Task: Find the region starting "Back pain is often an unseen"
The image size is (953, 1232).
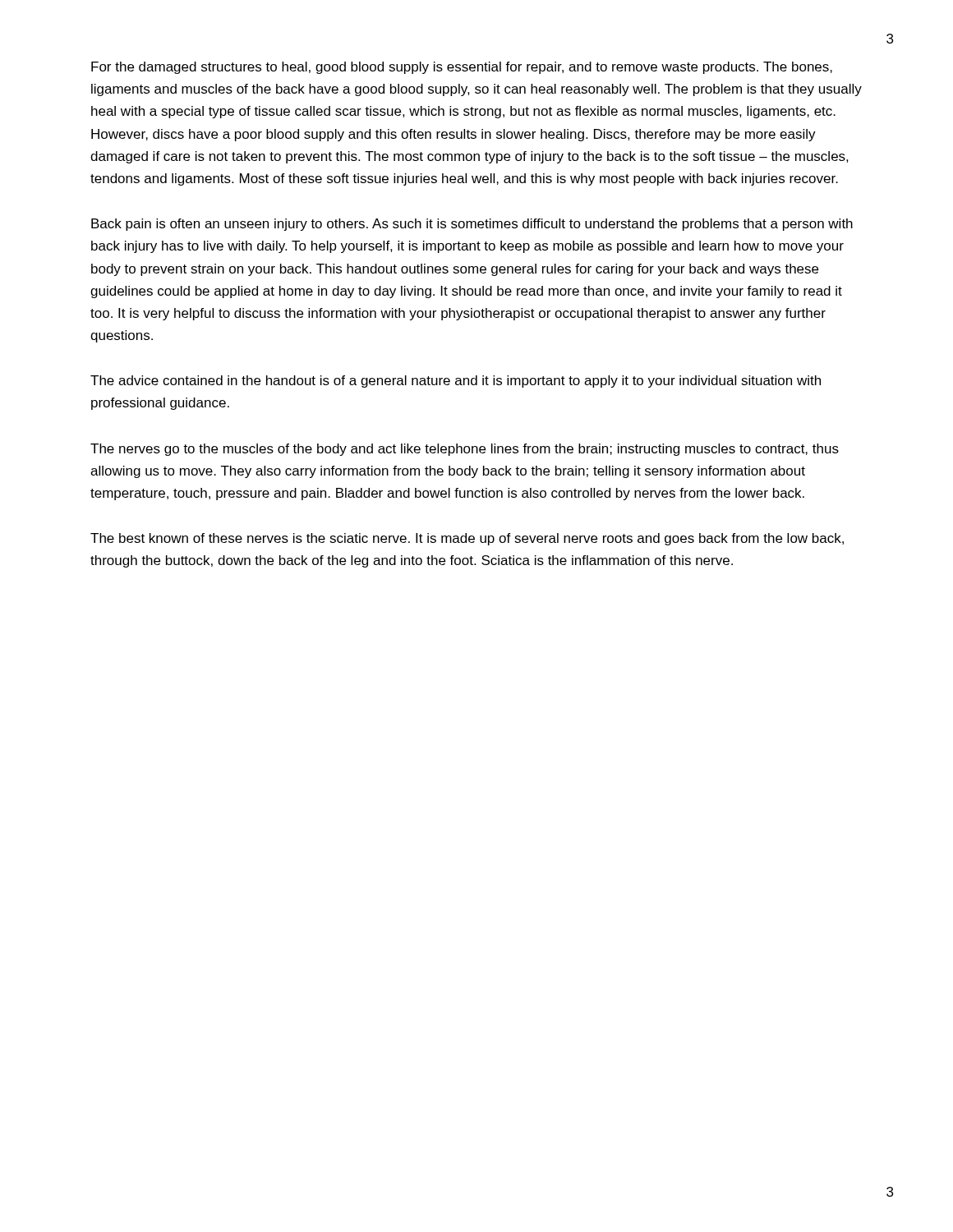Action: 472,280
